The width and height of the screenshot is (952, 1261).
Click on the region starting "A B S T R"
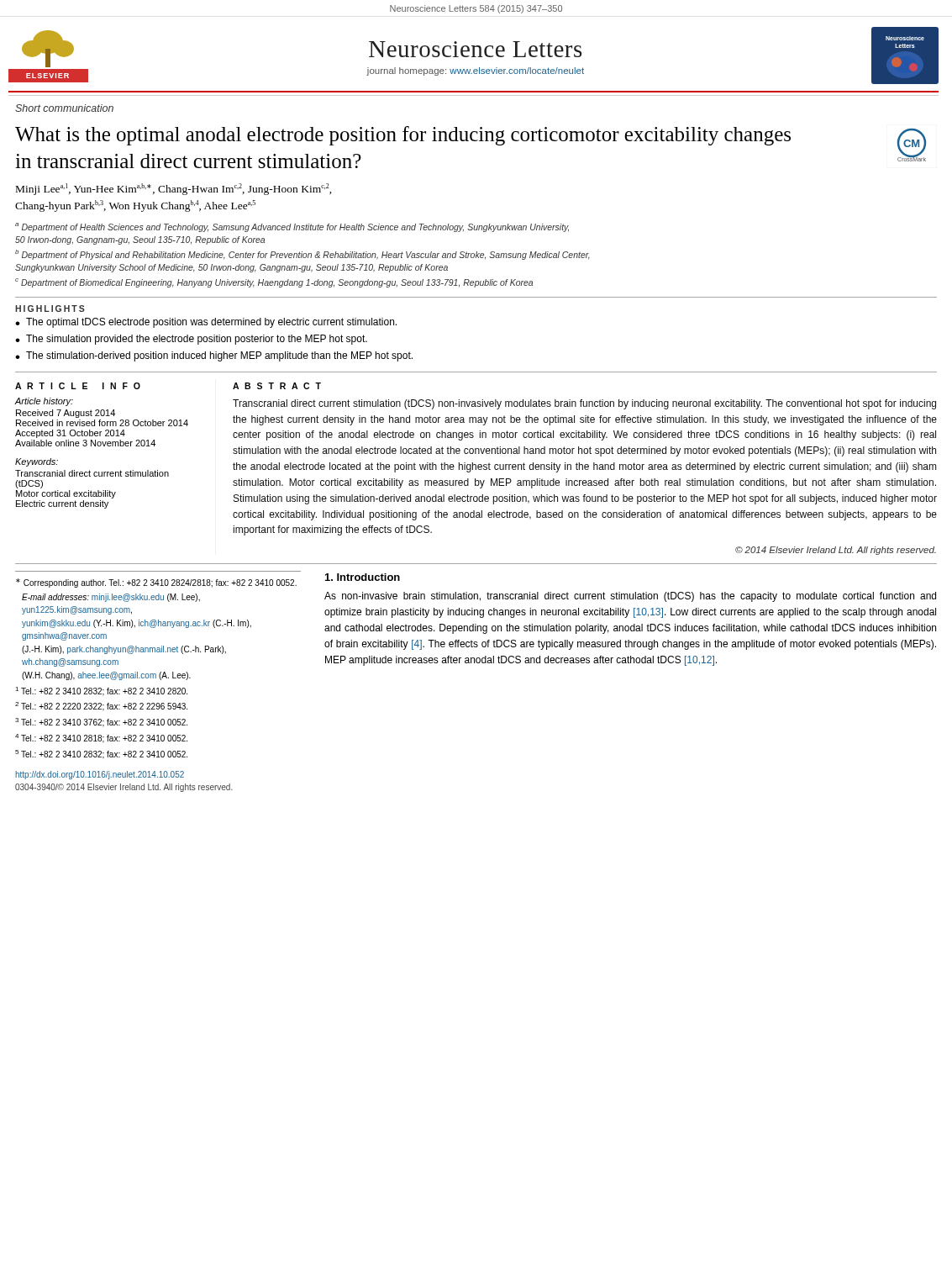pyautogui.click(x=278, y=386)
